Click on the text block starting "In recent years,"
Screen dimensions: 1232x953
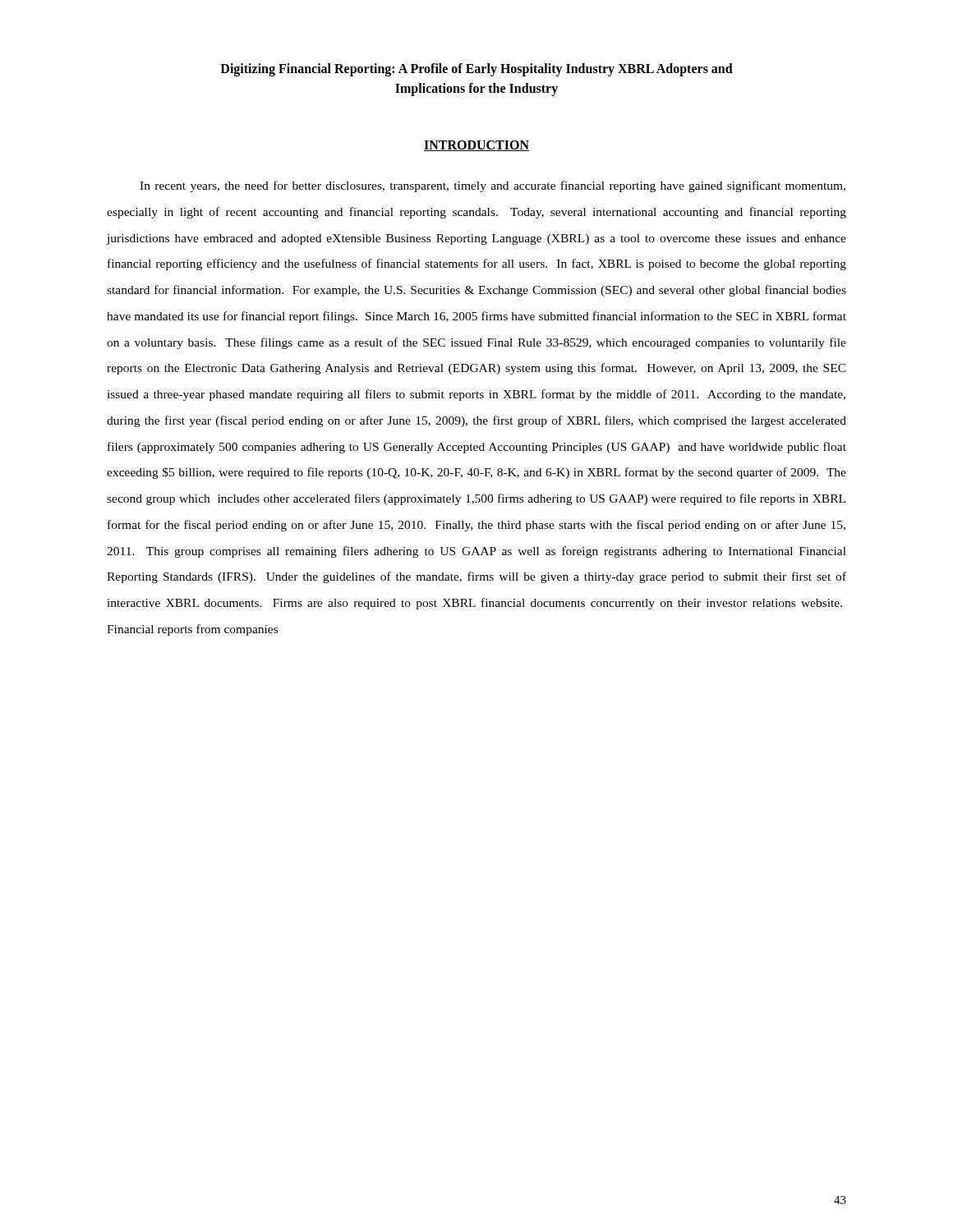476,407
